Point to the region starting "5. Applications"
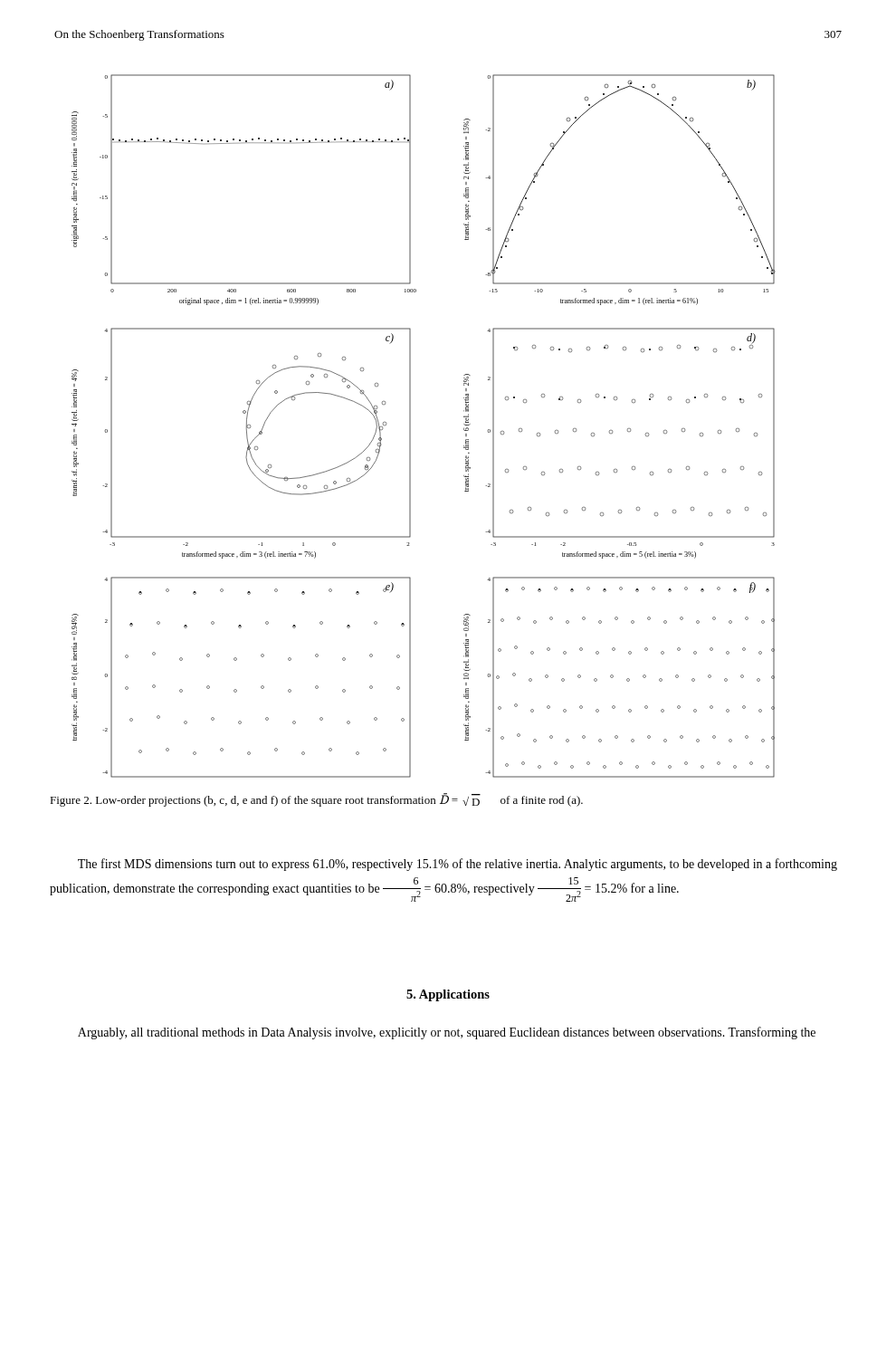 [448, 994]
